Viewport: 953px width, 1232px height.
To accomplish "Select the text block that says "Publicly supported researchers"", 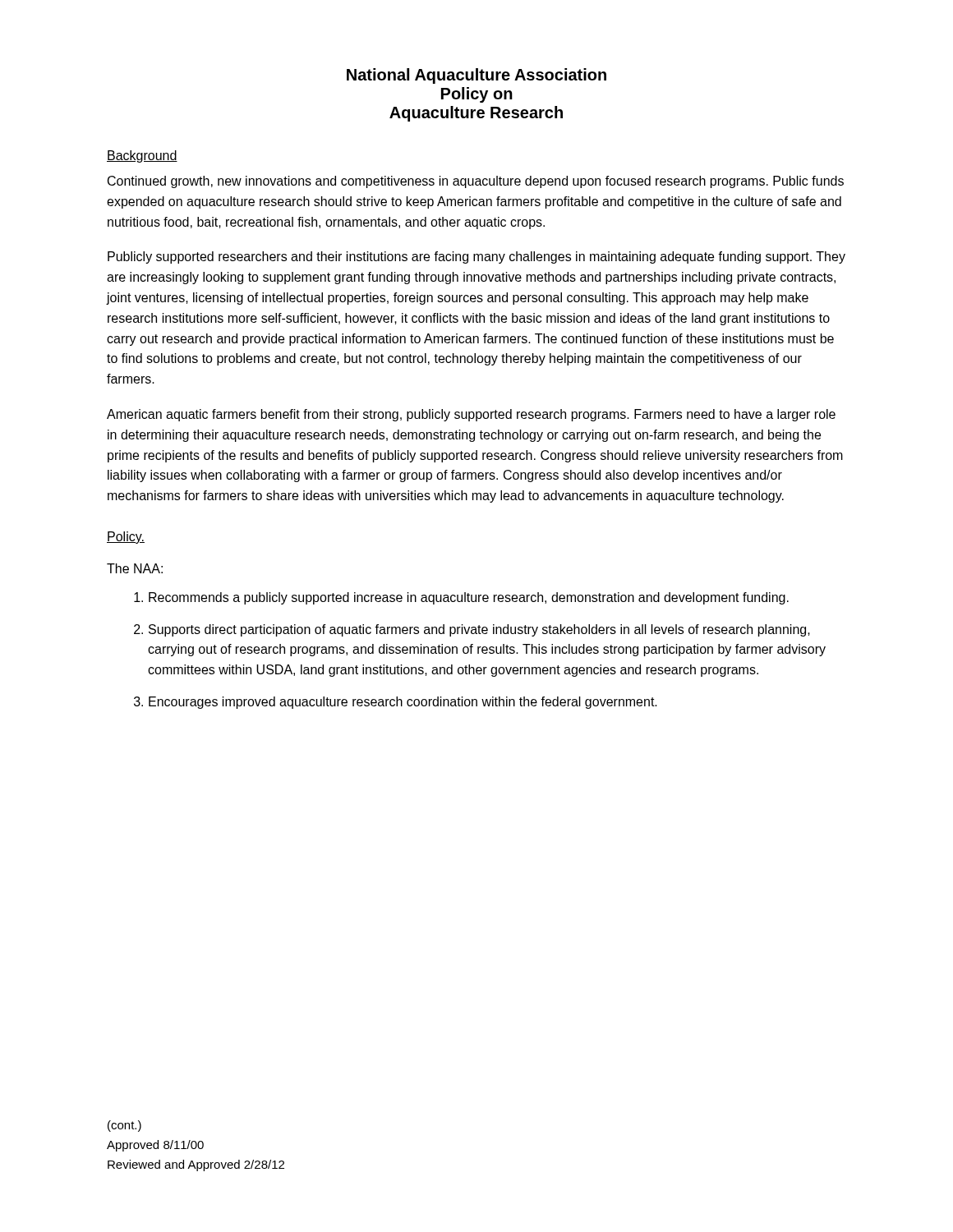I will [476, 318].
